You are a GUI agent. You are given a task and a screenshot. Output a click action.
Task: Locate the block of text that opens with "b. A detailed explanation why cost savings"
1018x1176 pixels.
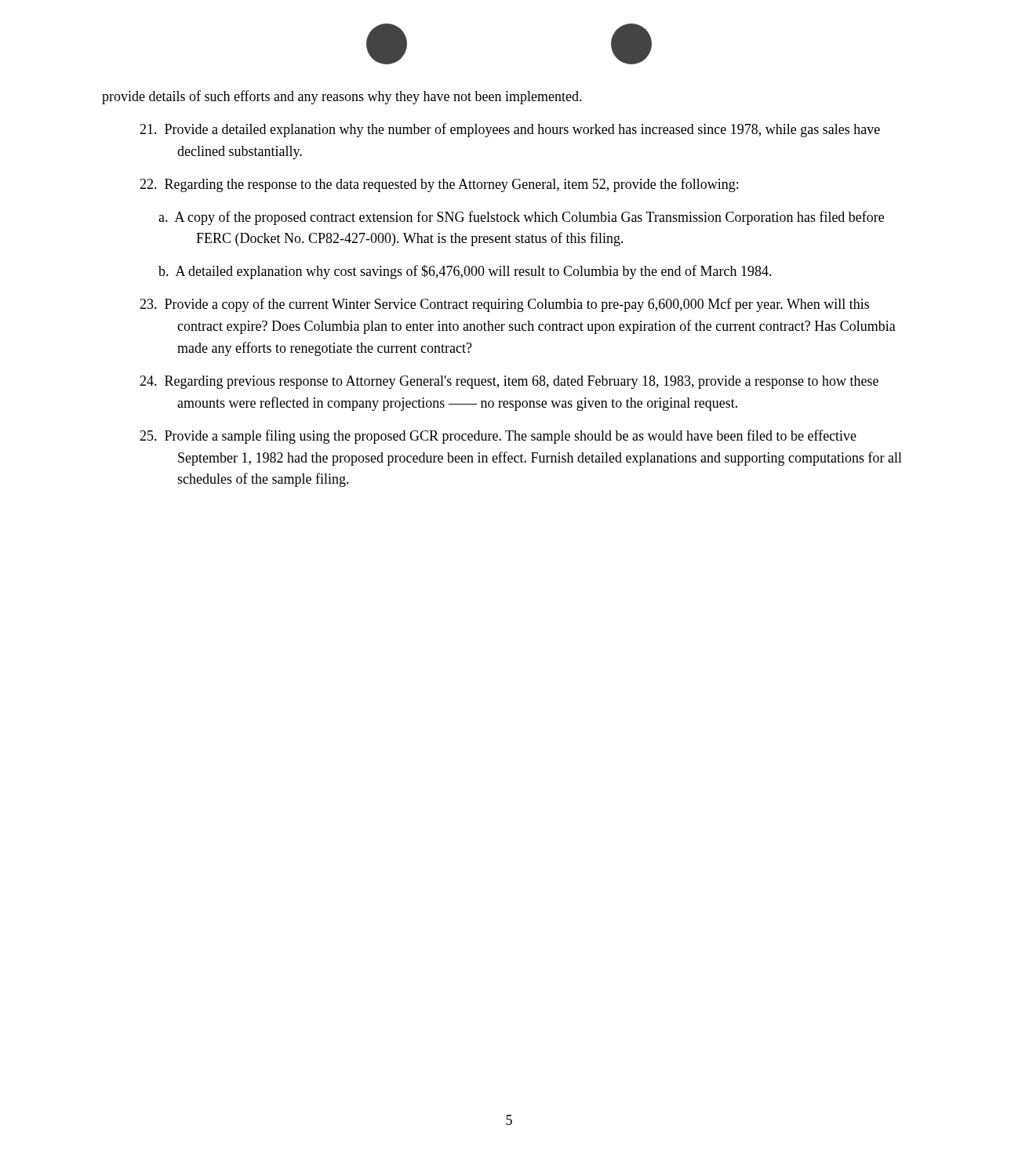[465, 272]
